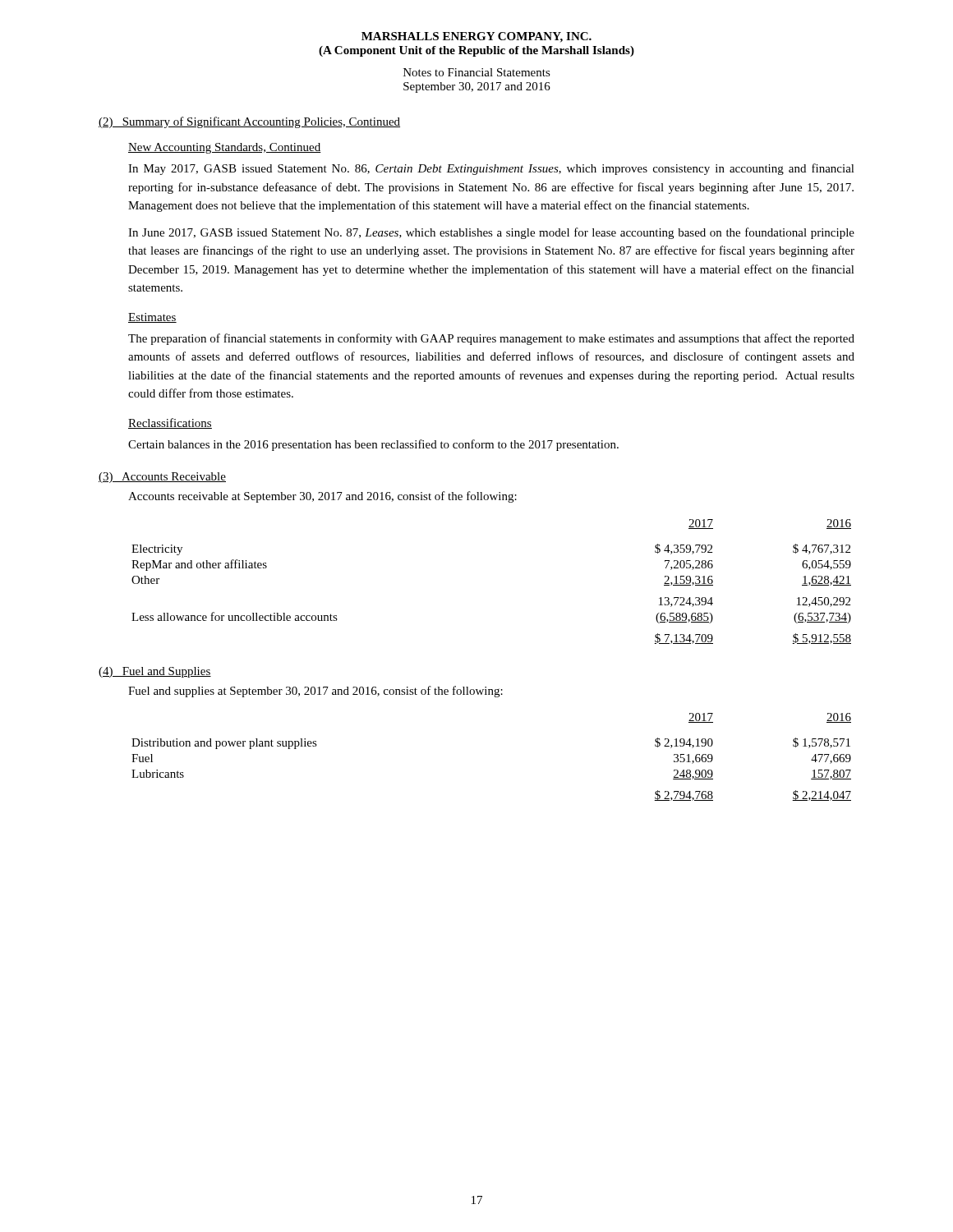Where is the passage that starts "In May 2017, GASB issued"?

pos(491,187)
